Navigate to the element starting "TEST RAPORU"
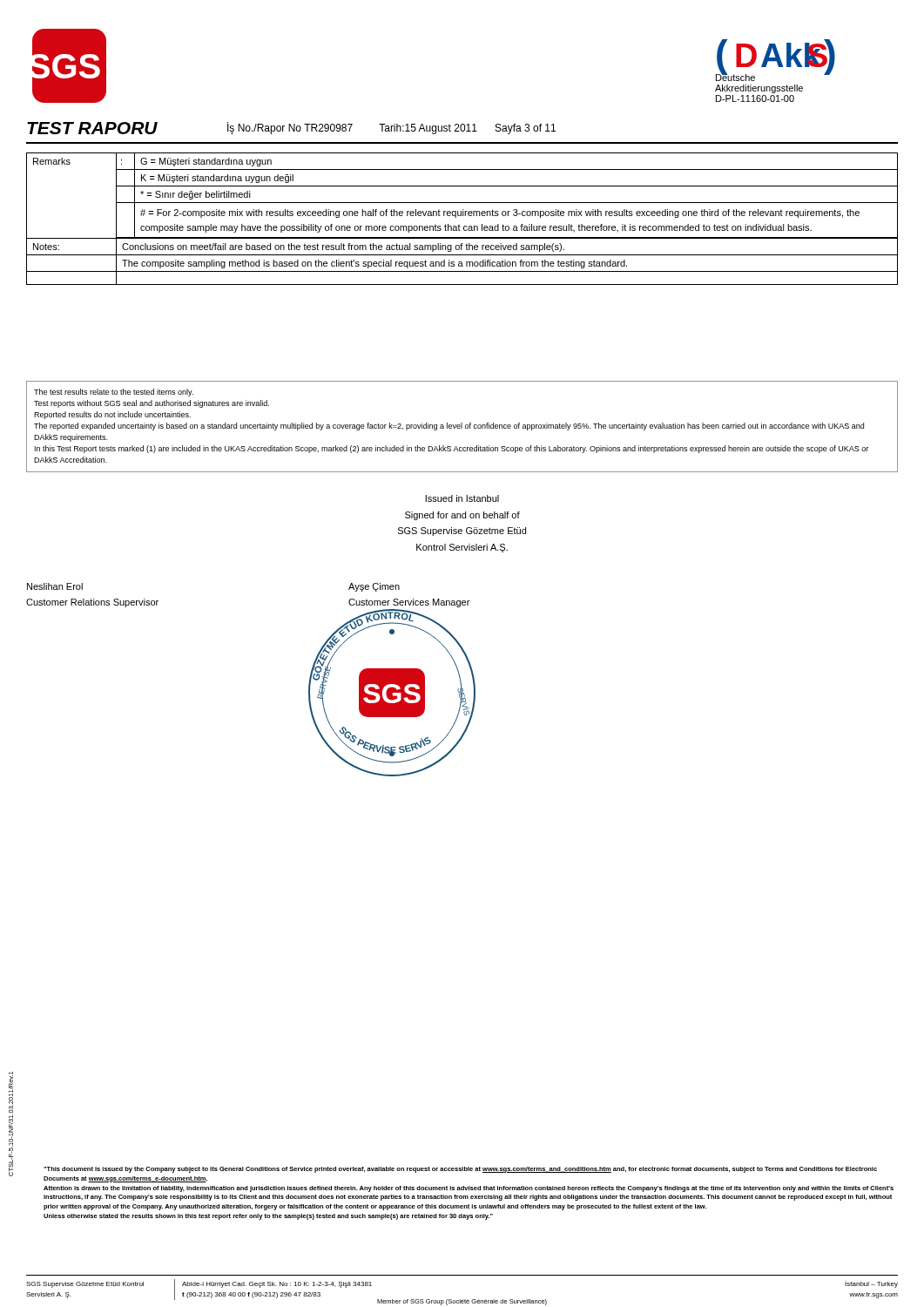 pos(92,128)
